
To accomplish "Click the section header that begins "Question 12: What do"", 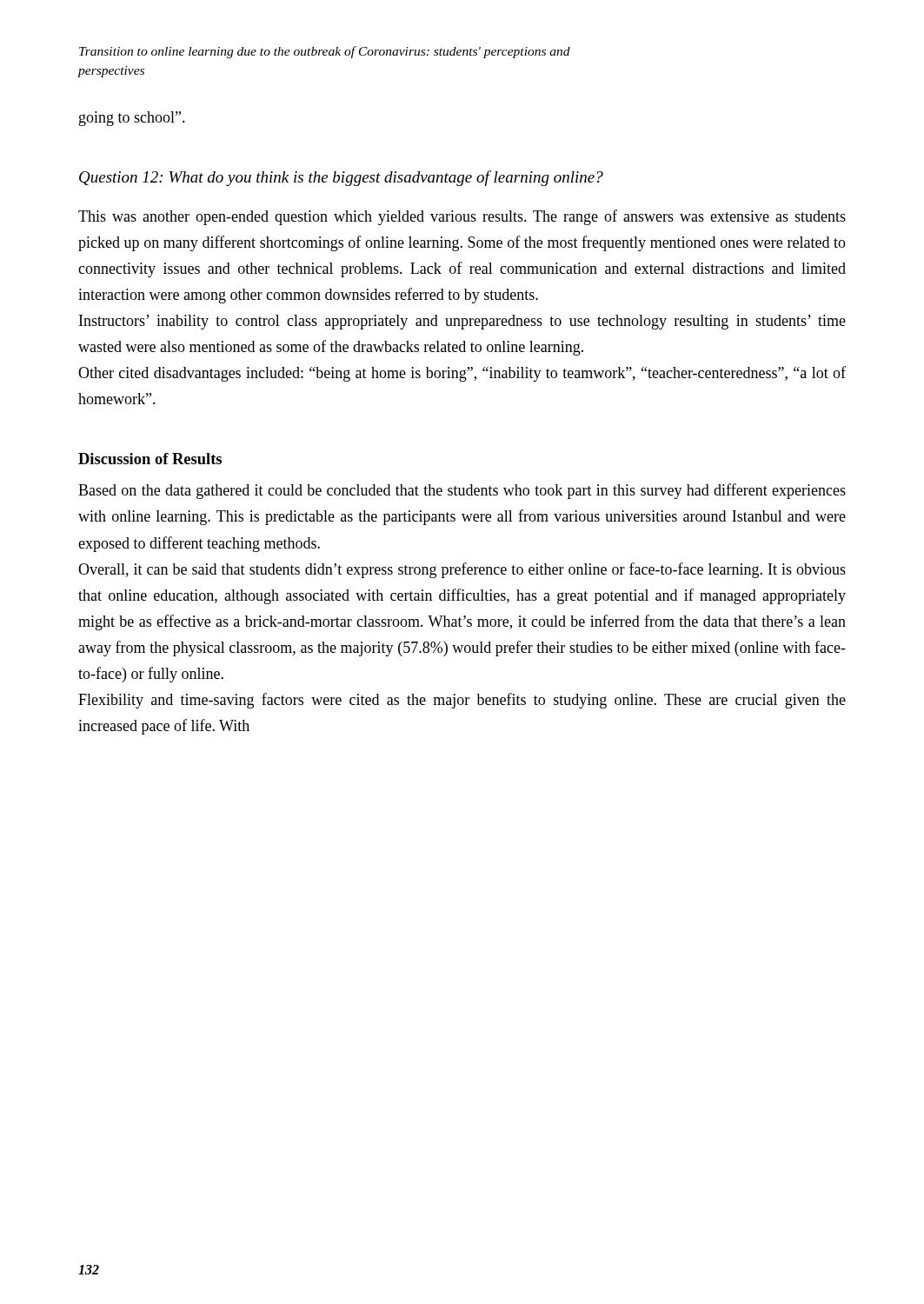I will click(341, 177).
